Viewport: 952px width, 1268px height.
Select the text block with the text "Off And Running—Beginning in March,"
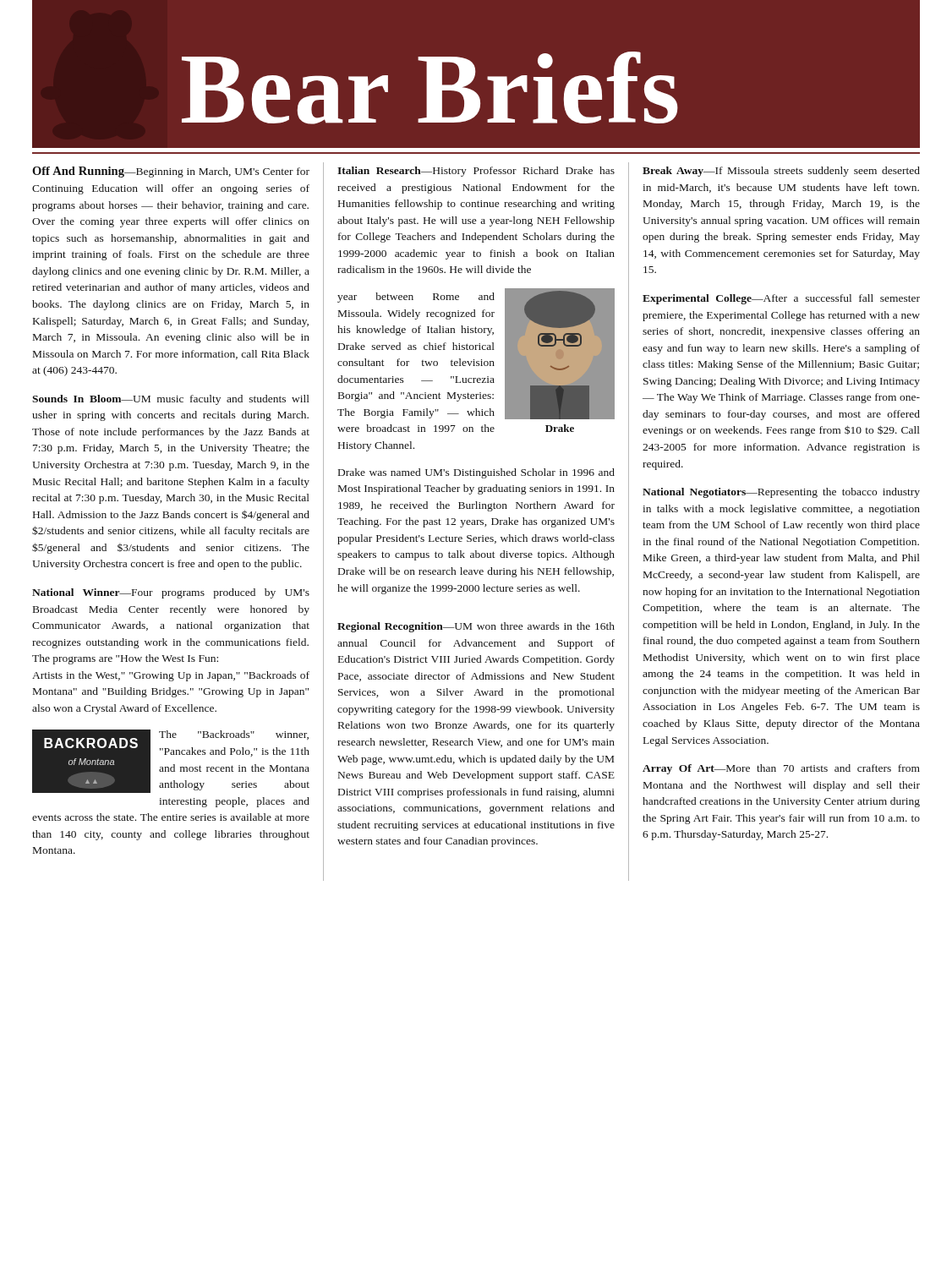pos(171,270)
